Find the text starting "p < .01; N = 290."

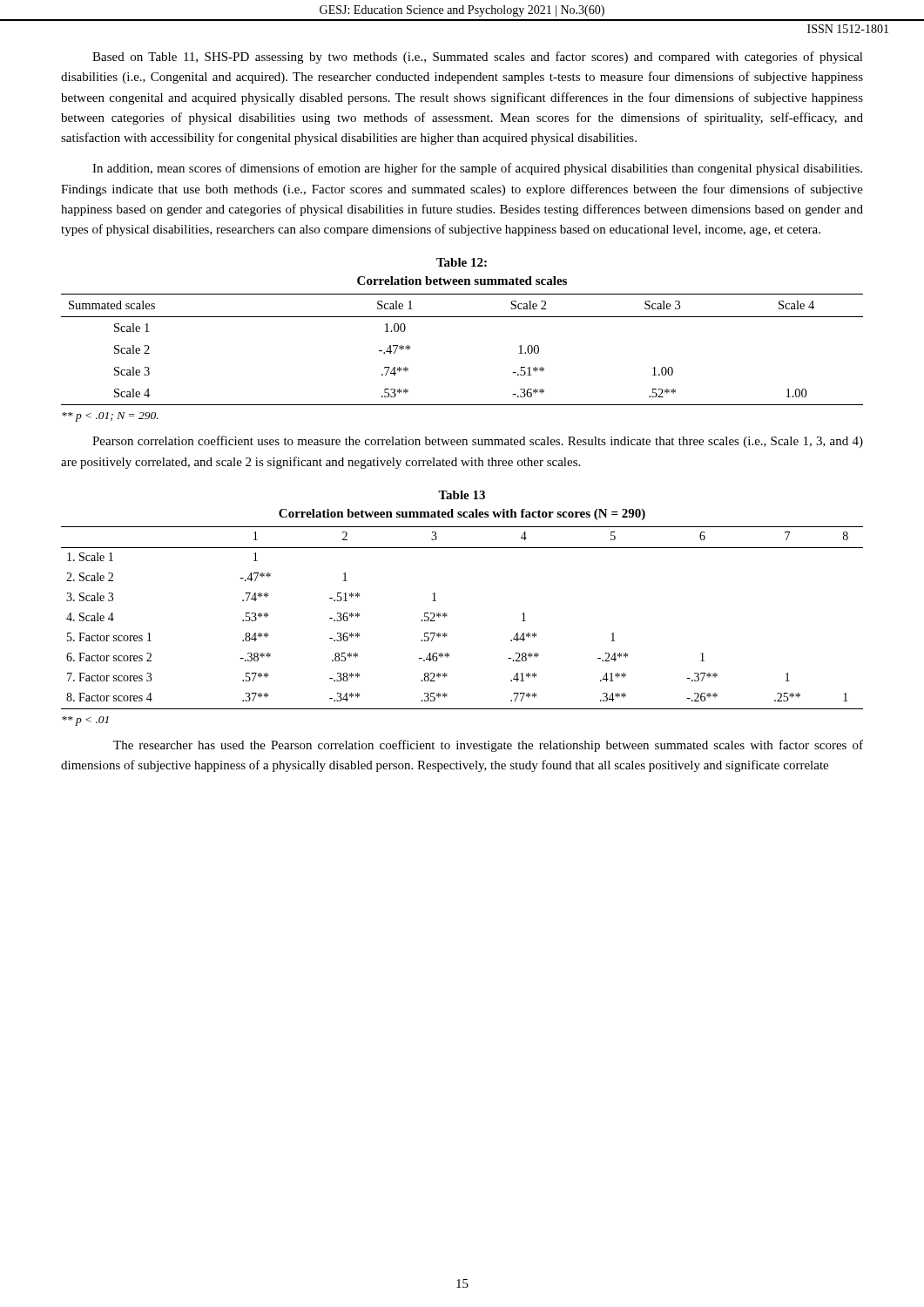110,415
